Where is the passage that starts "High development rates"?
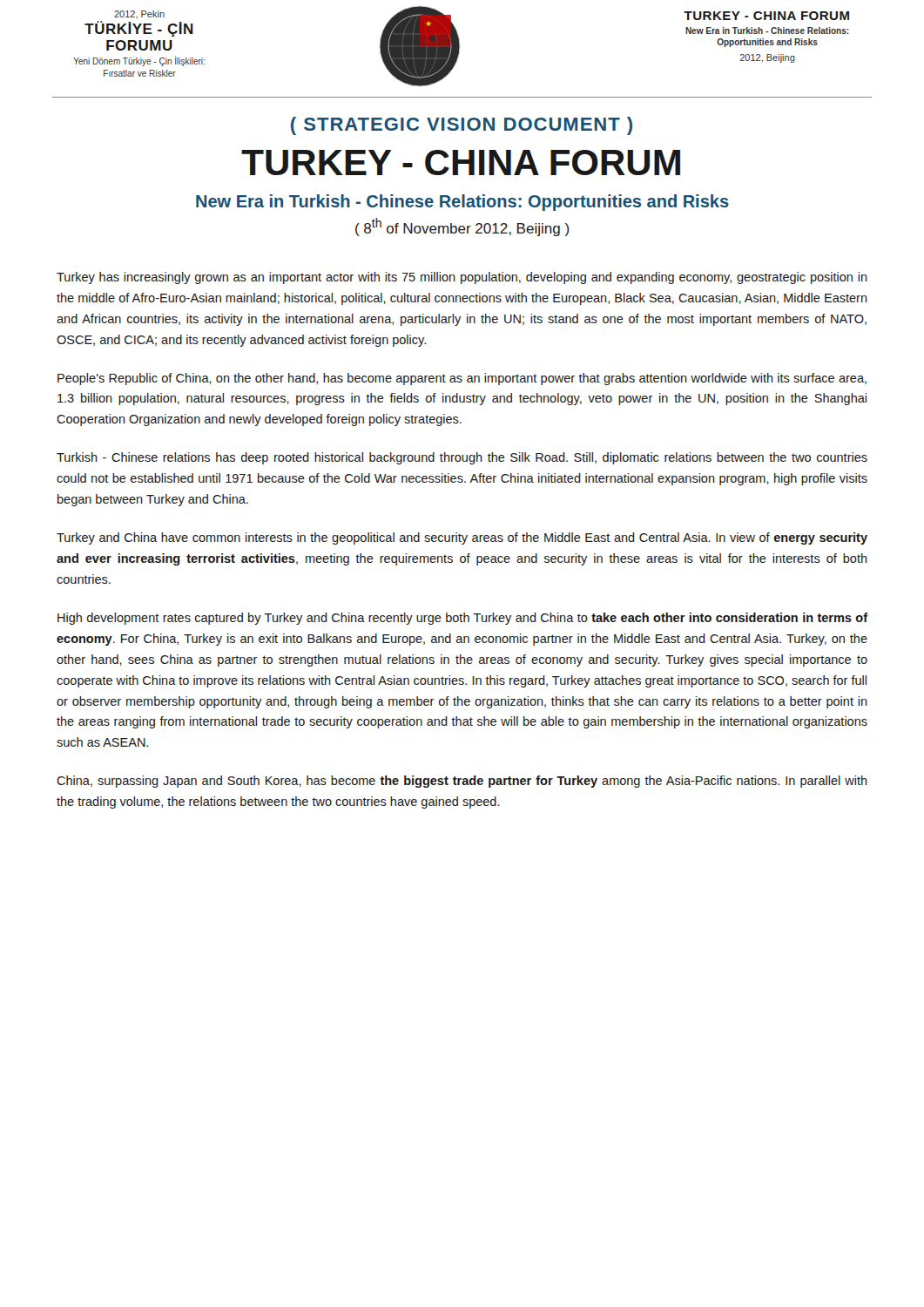924x1307 pixels. pos(462,680)
